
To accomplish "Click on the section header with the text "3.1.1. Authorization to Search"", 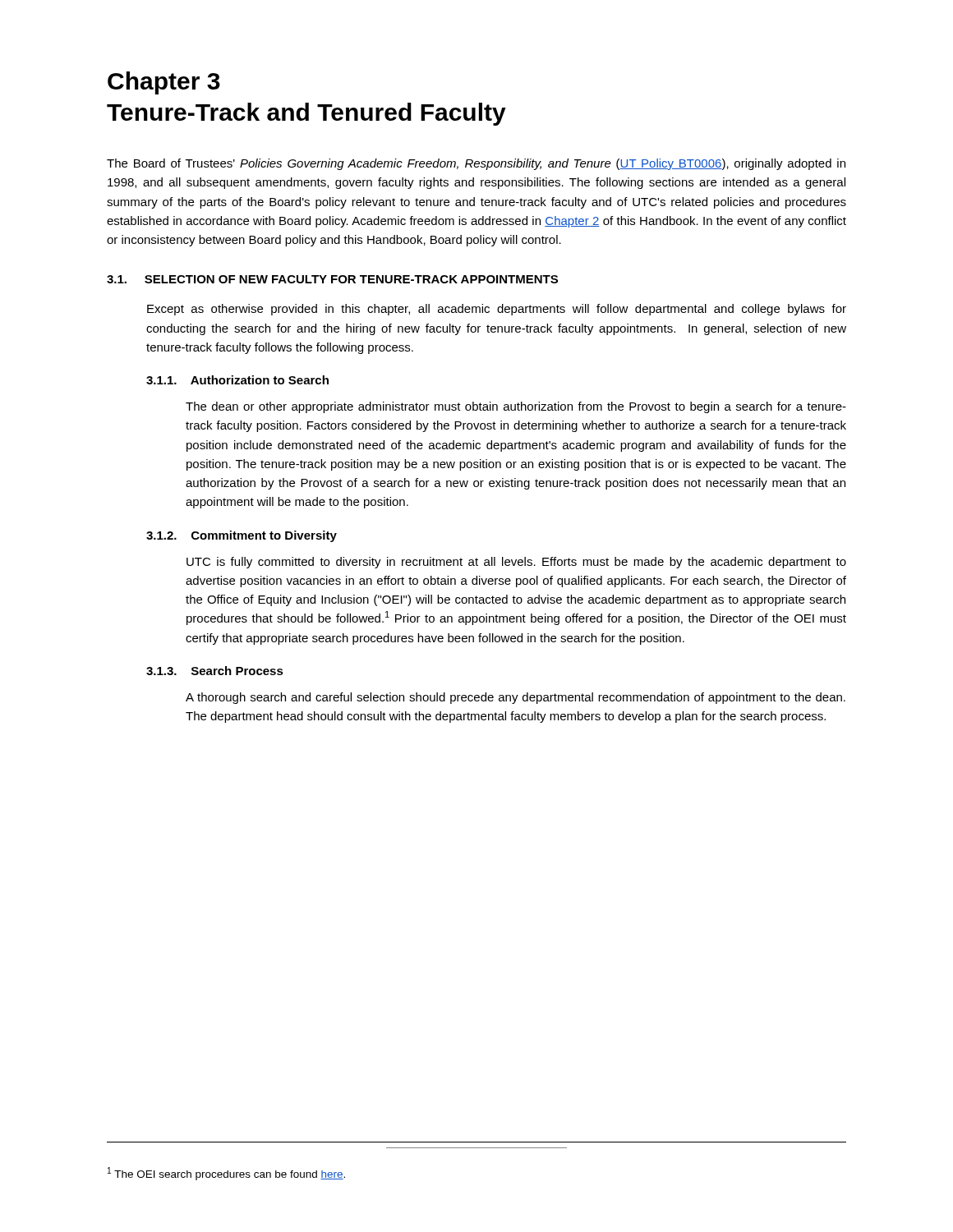I will (238, 380).
